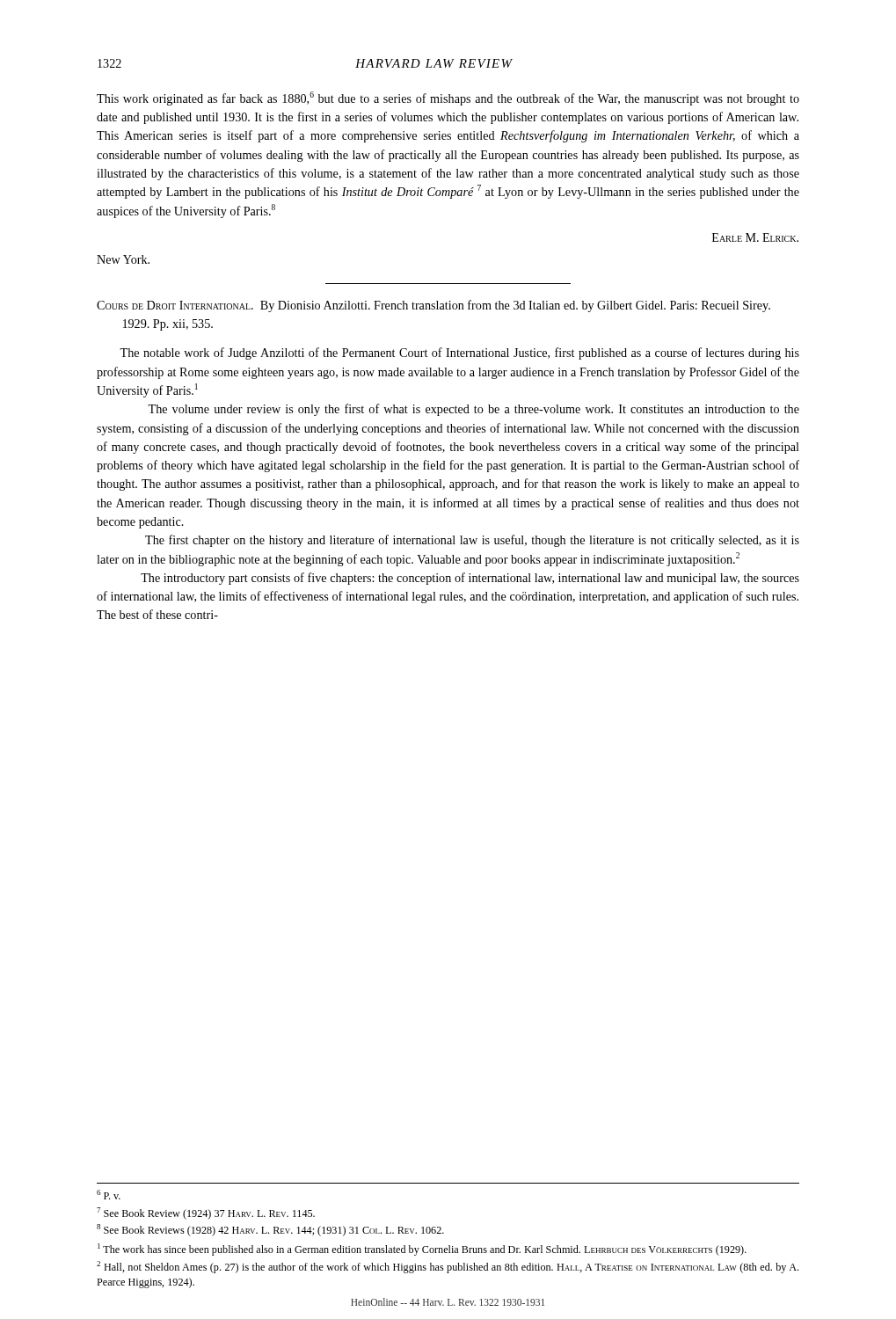Navigate to the block starting "6 P. v. 7 See Book Review (1924)"
The height and width of the screenshot is (1319, 896).
pyautogui.click(x=448, y=1239)
